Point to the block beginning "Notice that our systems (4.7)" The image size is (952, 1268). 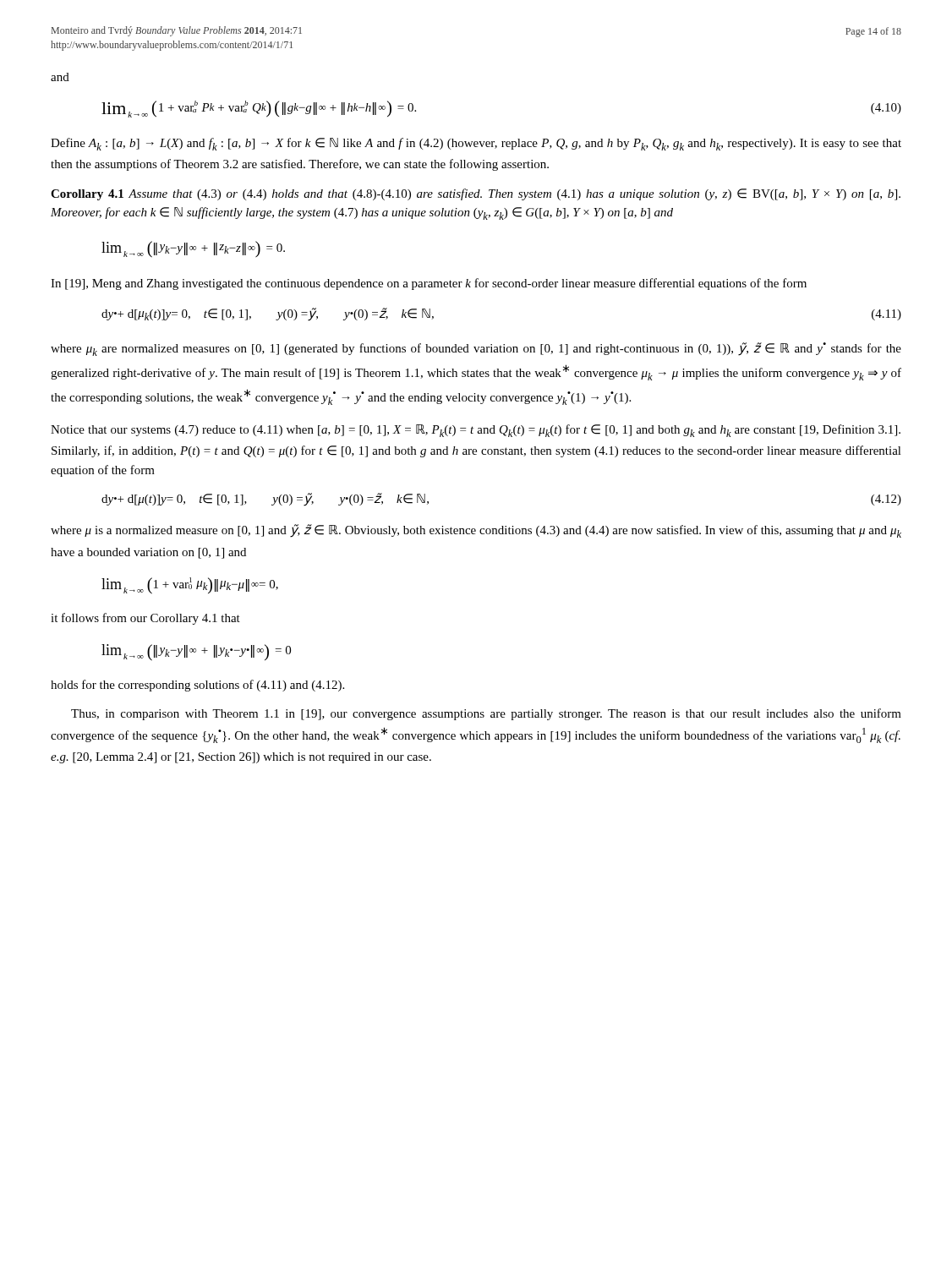[476, 449]
